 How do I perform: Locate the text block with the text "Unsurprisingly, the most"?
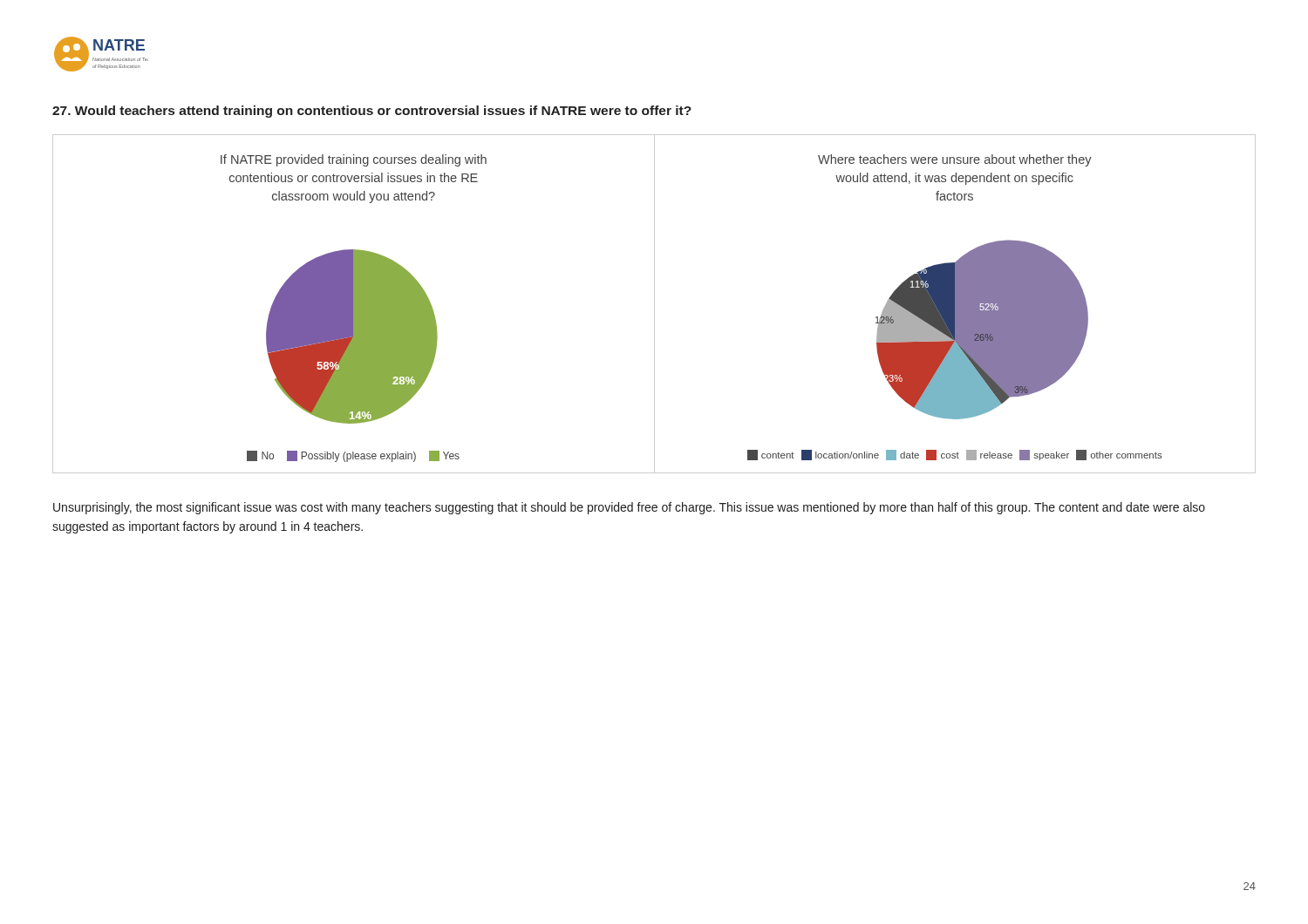click(x=629, y=517)
